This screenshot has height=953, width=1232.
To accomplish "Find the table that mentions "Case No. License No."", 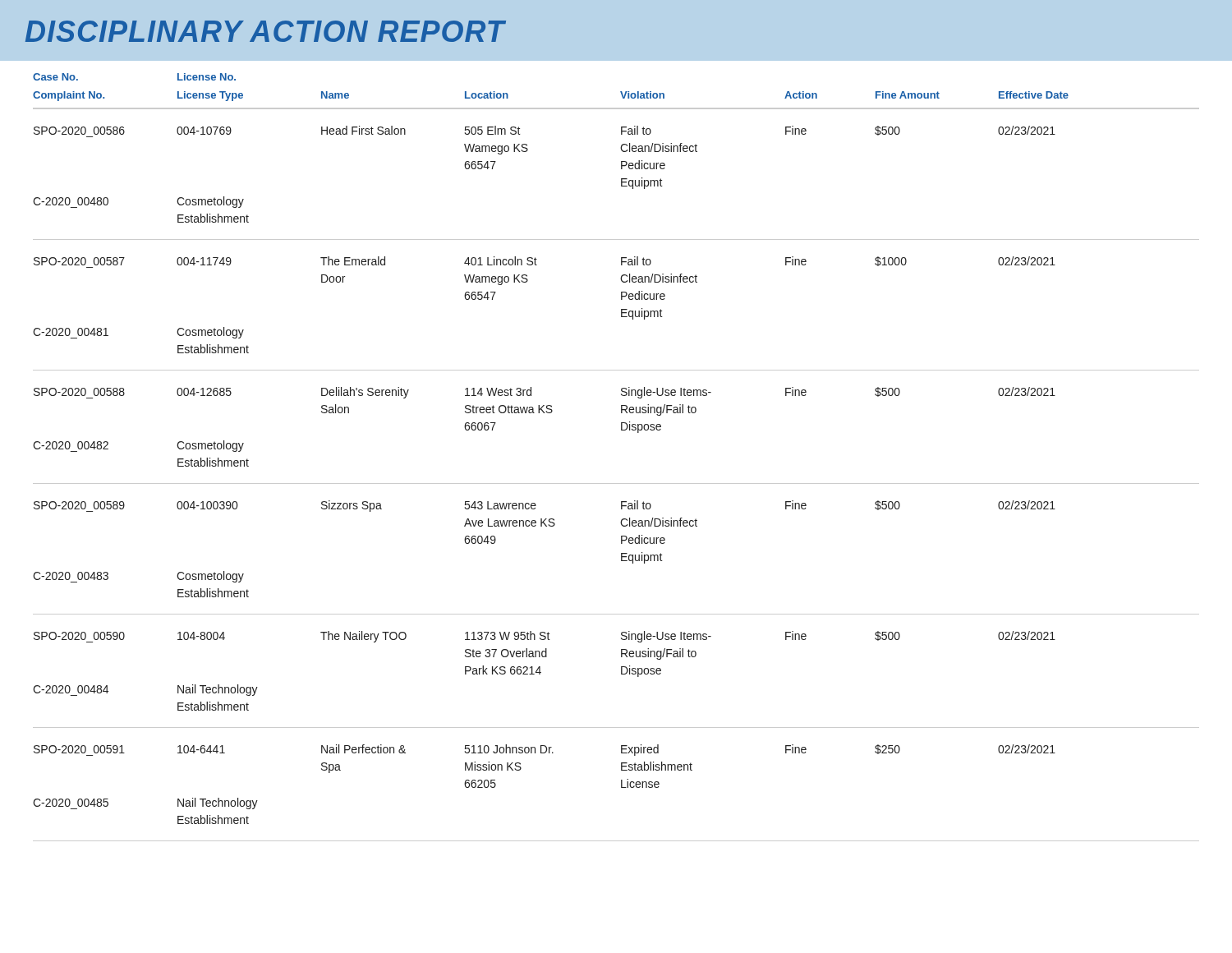I will click(x=616, y=455).
